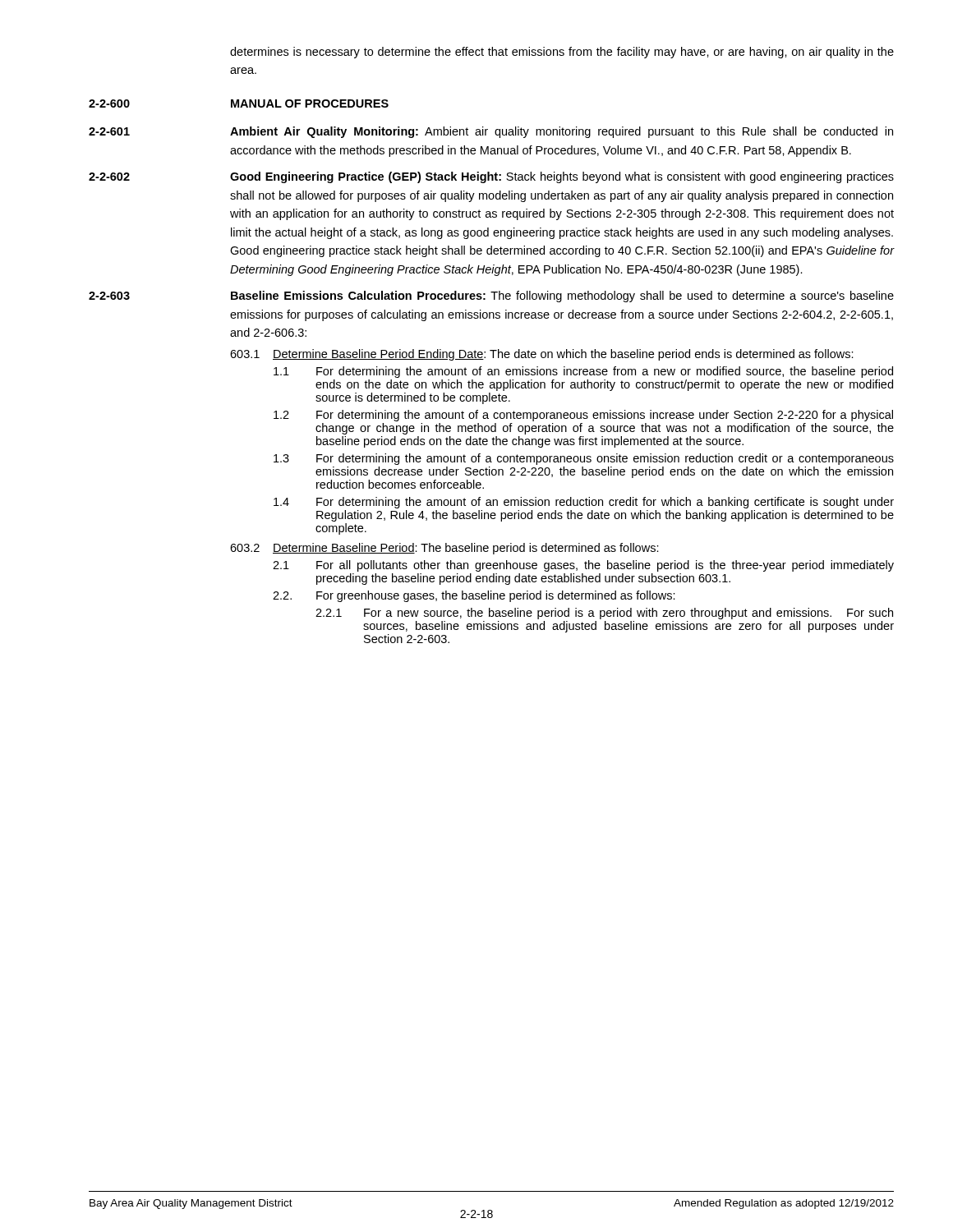The width and height of the screenshot is (953, 1232).
Task: Locate the text starting "2-2-601 Ambient Air Quality Monitoring: Ambient air quality"
Action: click(x=491, y=141)
